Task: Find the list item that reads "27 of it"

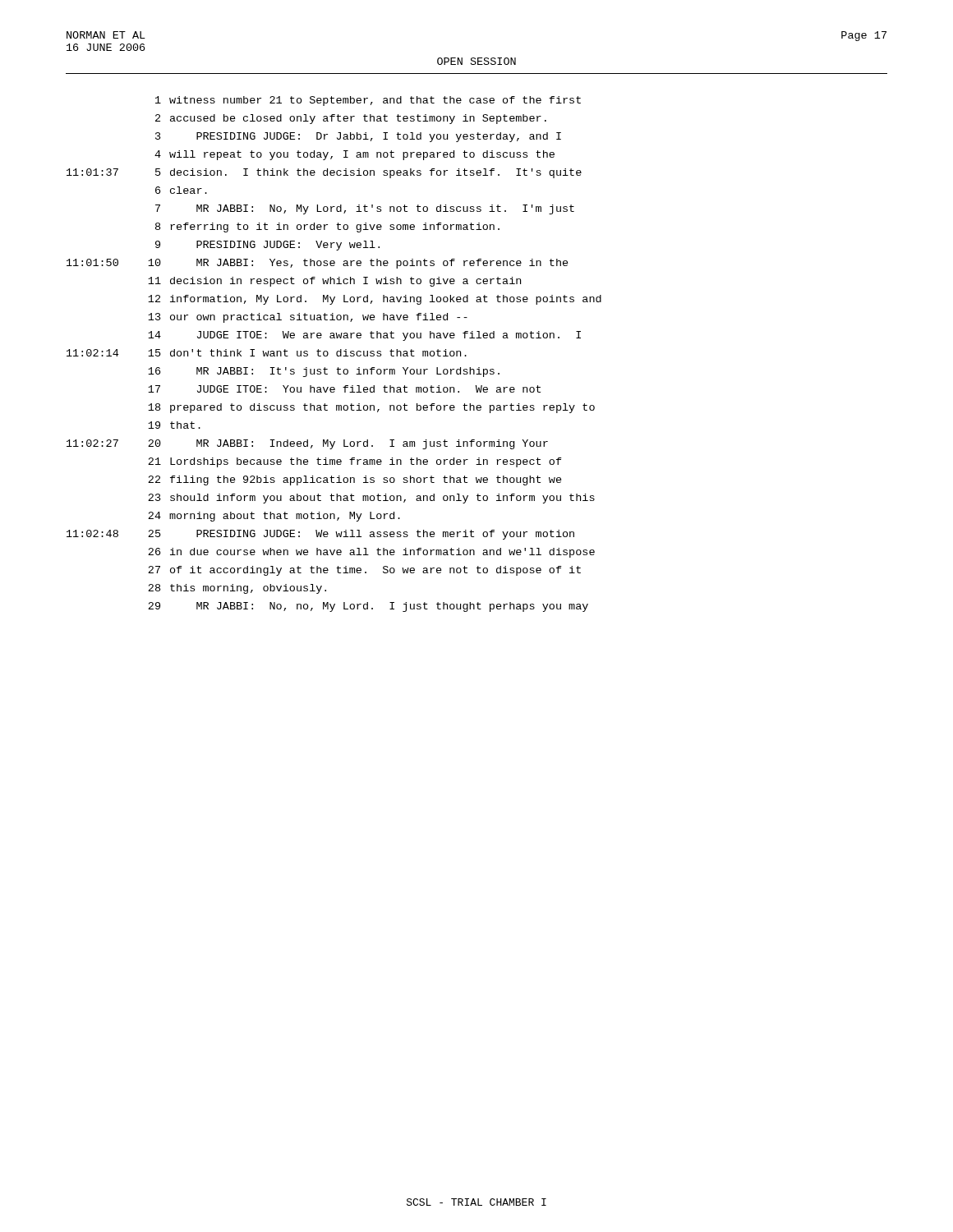Action: point(509,570)
